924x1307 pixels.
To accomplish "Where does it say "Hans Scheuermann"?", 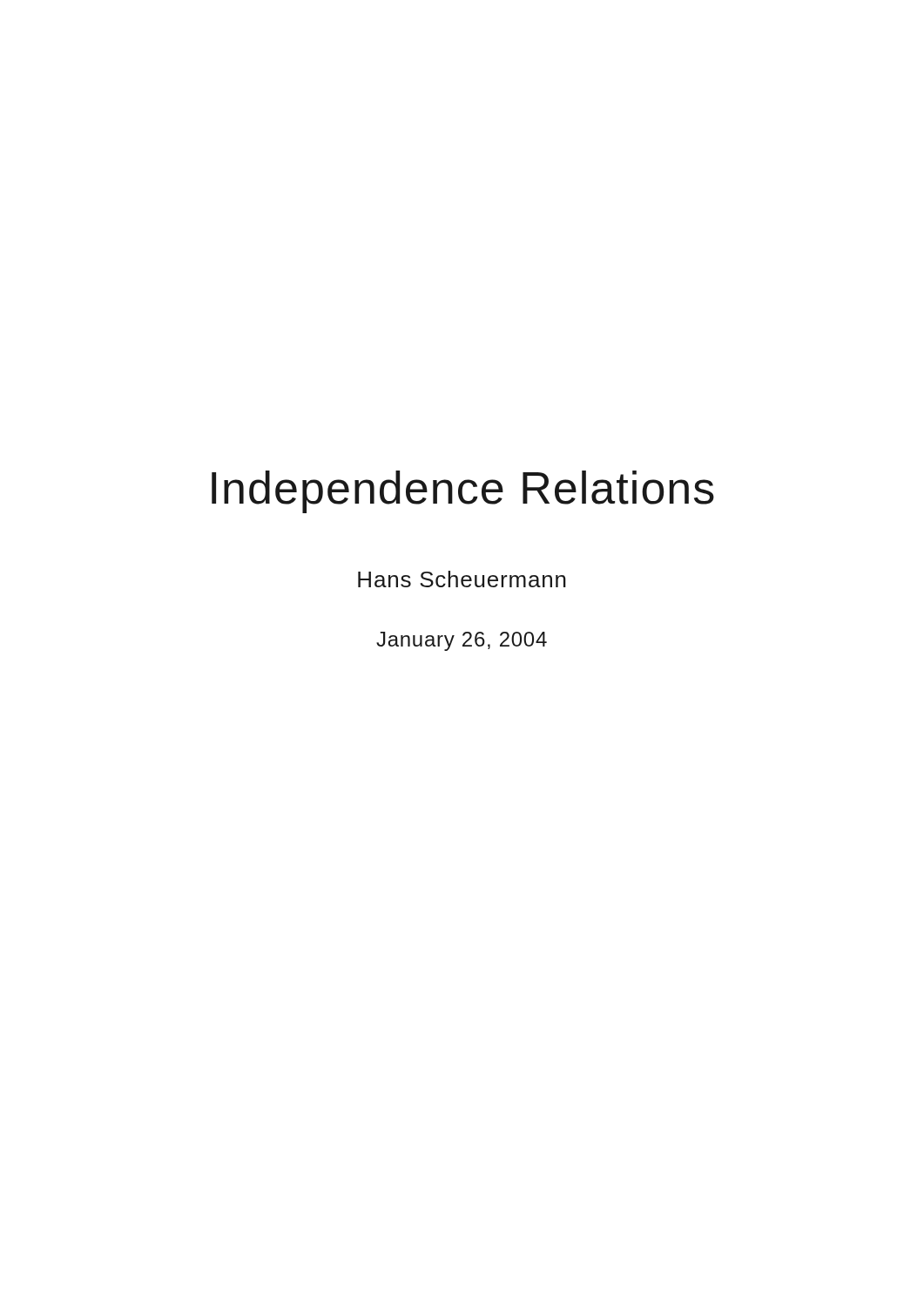I will point(462,580).
